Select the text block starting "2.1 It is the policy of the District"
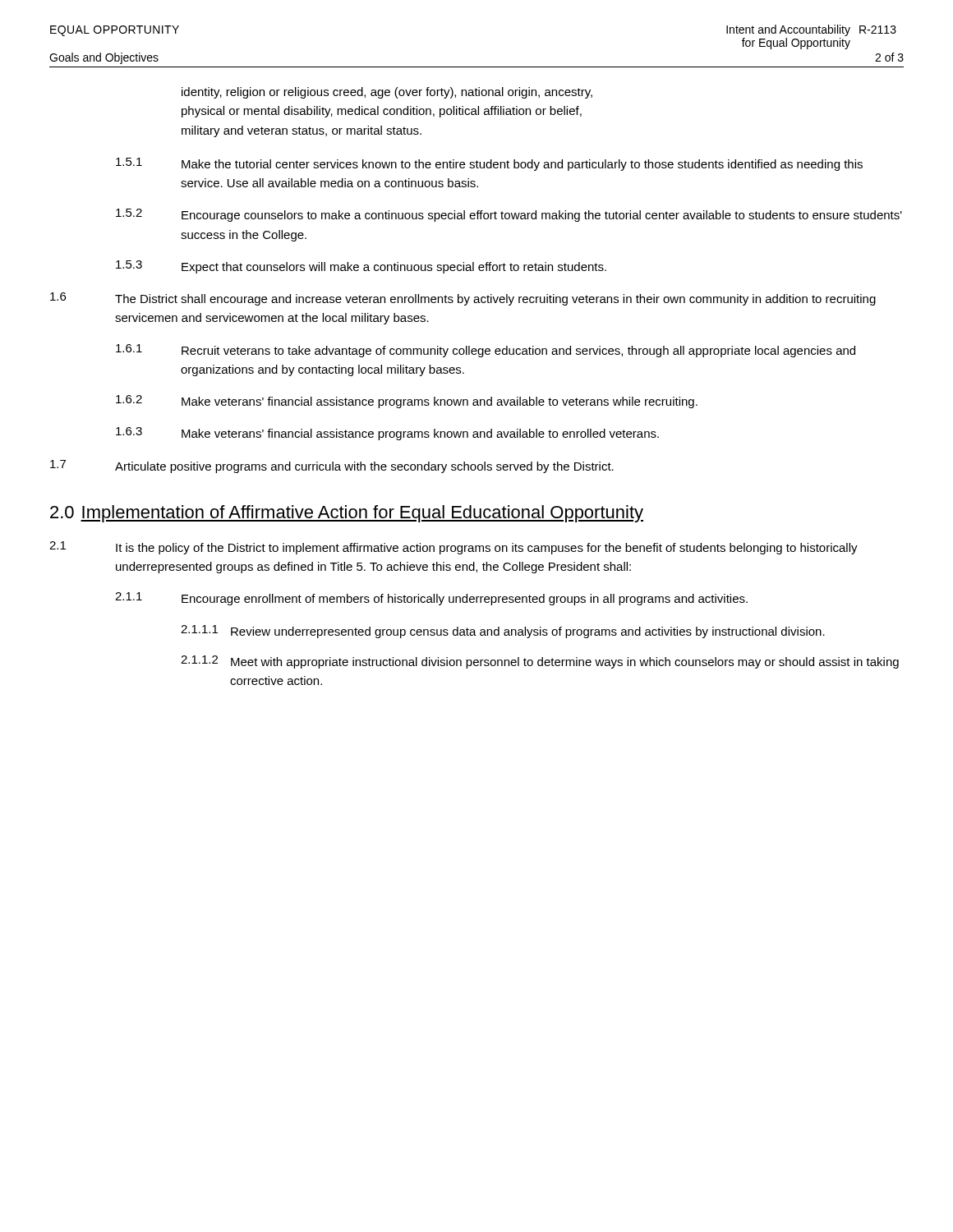The height and width of the screenshot is (1232, 953). tap(476, 557)
